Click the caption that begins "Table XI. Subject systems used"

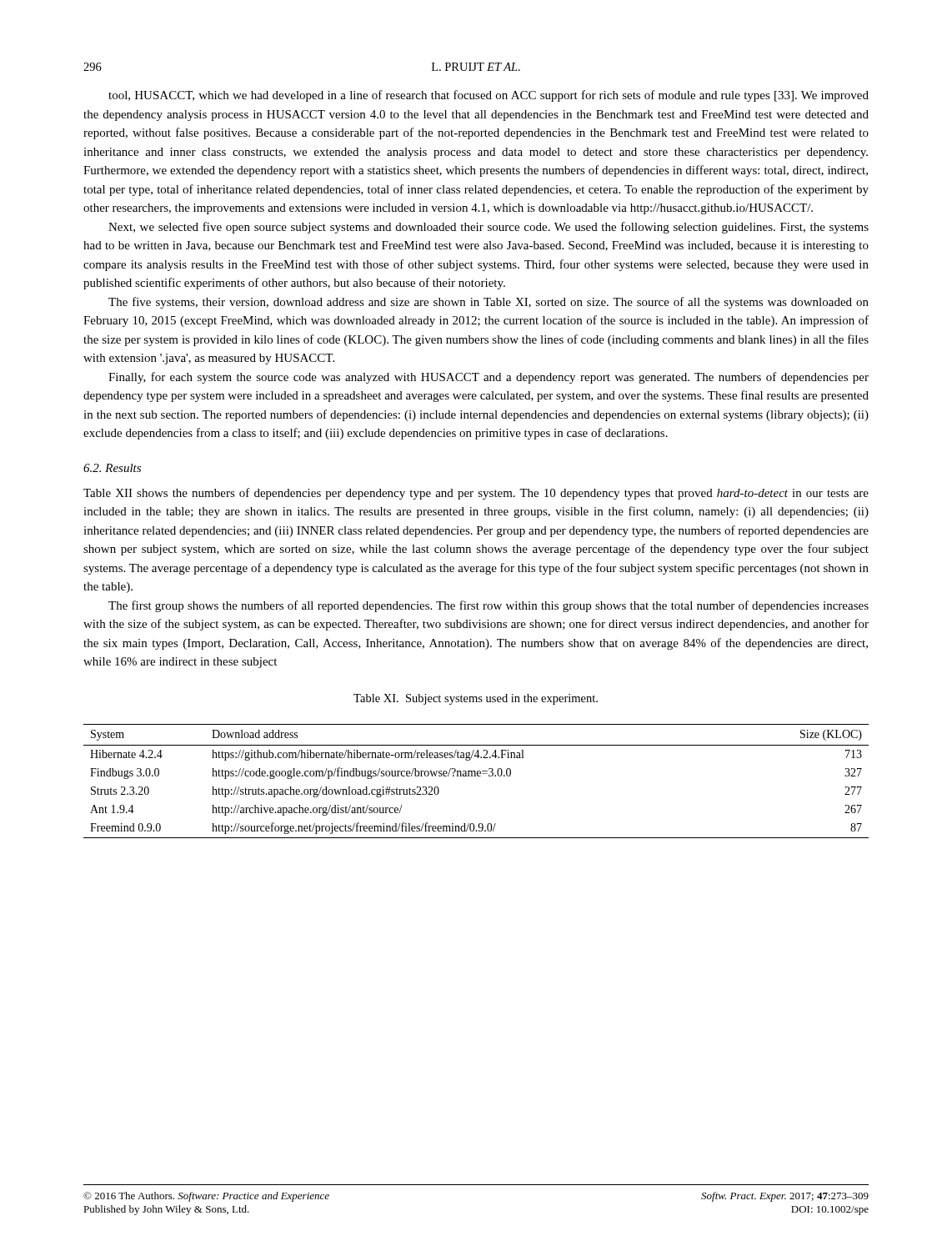pos(476,698)
